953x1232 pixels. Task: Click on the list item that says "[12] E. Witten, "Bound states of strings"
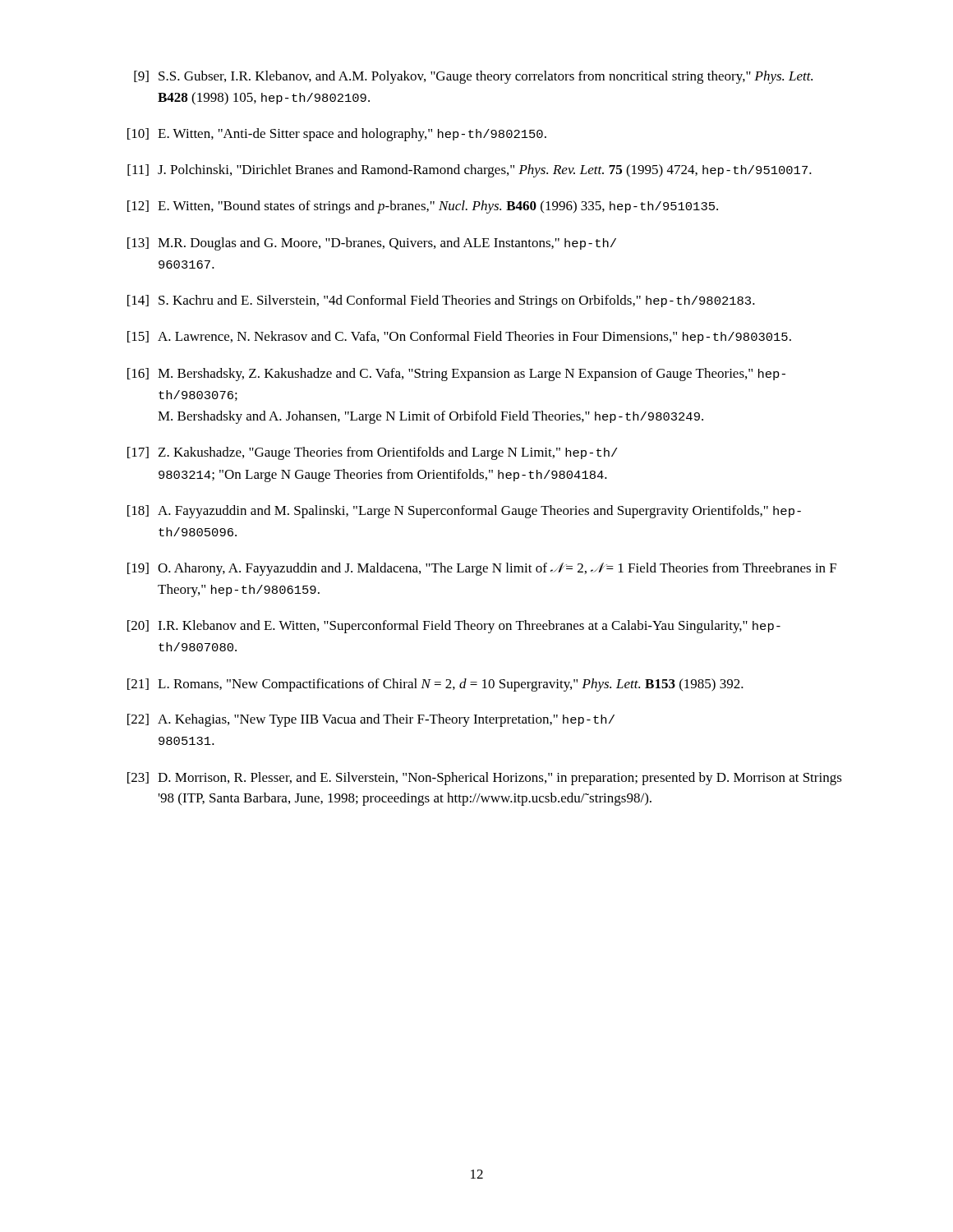pyautogui.click(x=476, y=206)
